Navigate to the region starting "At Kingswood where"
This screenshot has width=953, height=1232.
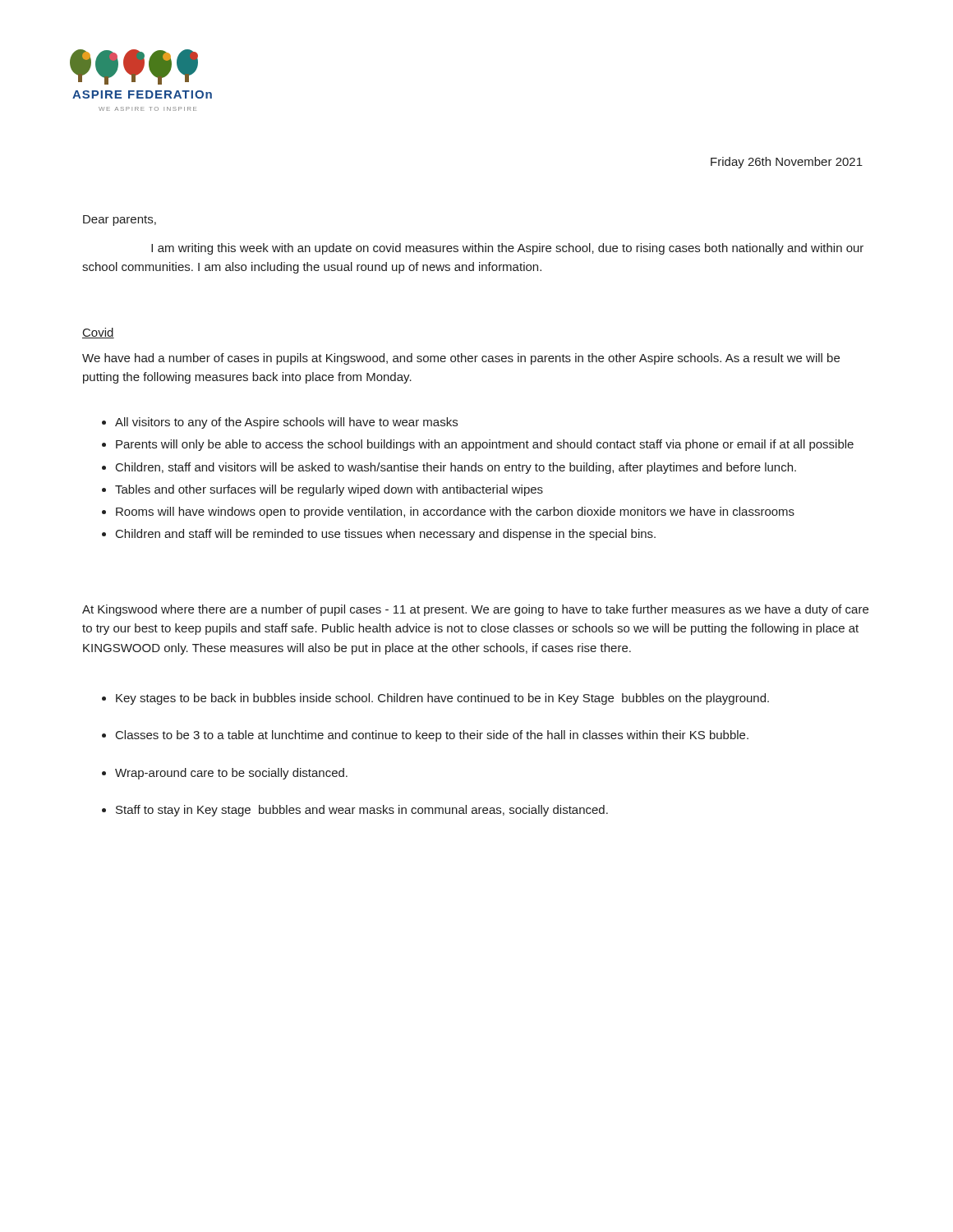476,628
